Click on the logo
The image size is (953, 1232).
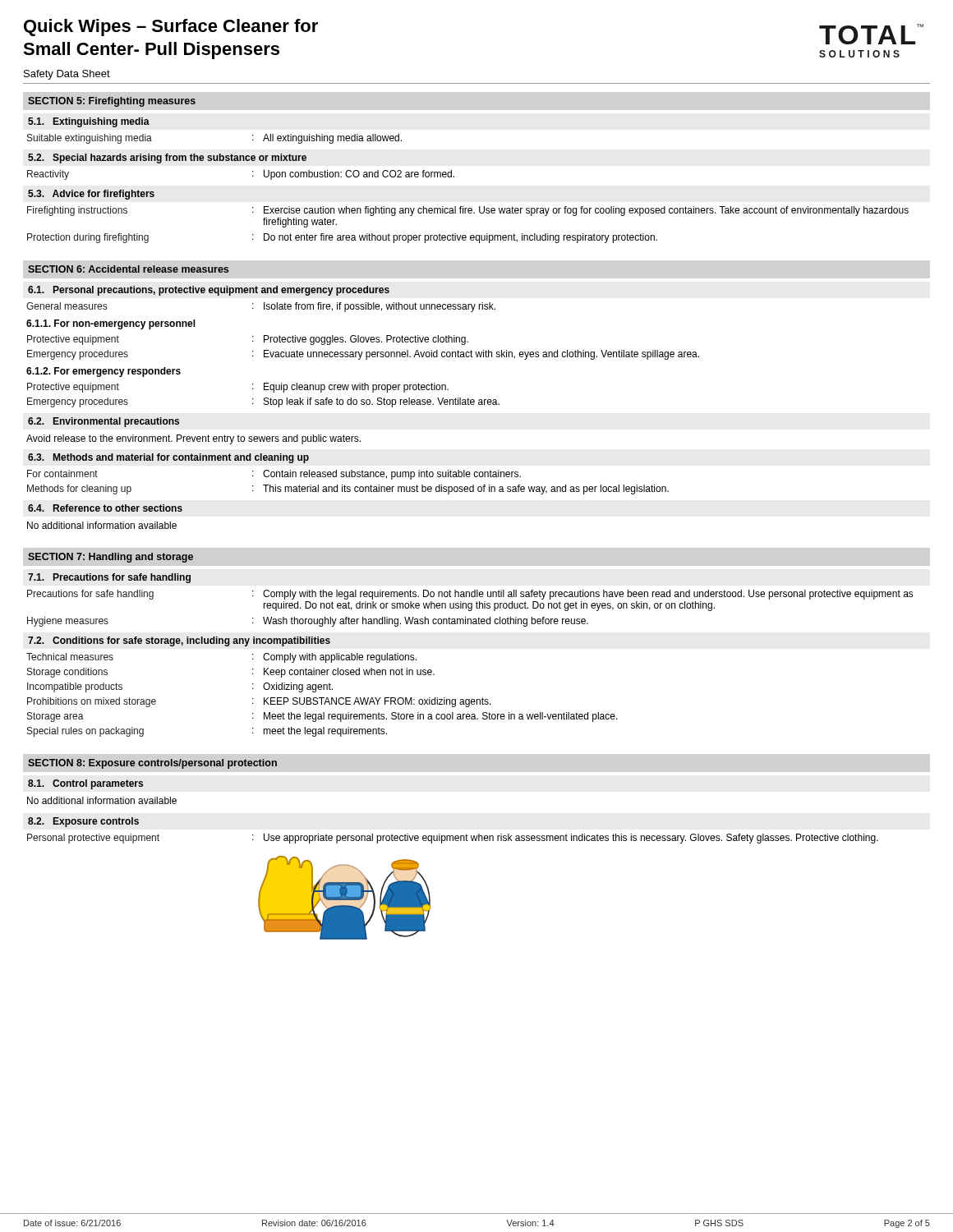(x=875, y=39)
